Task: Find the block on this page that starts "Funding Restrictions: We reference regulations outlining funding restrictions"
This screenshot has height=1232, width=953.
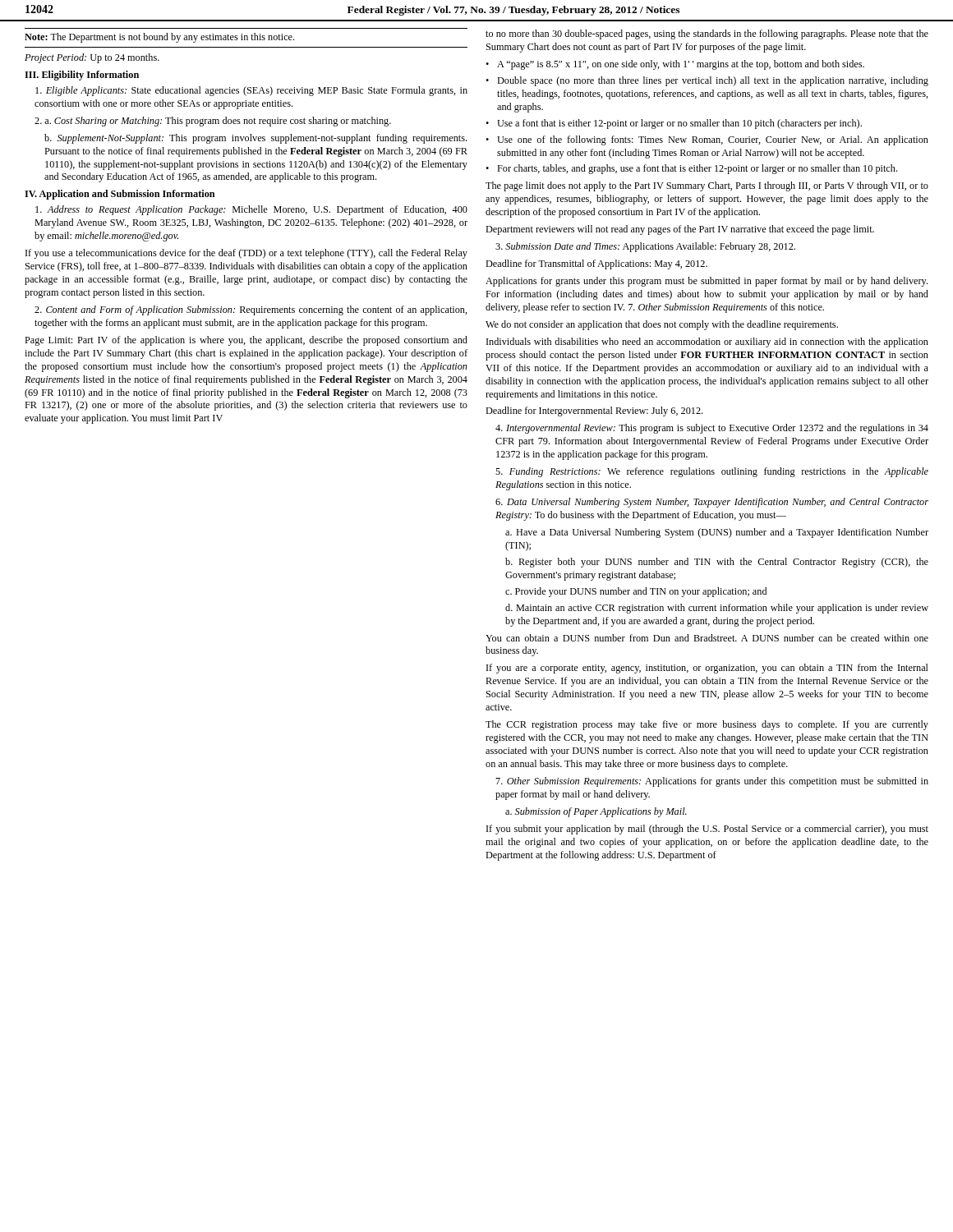Action: pos(712,479)
